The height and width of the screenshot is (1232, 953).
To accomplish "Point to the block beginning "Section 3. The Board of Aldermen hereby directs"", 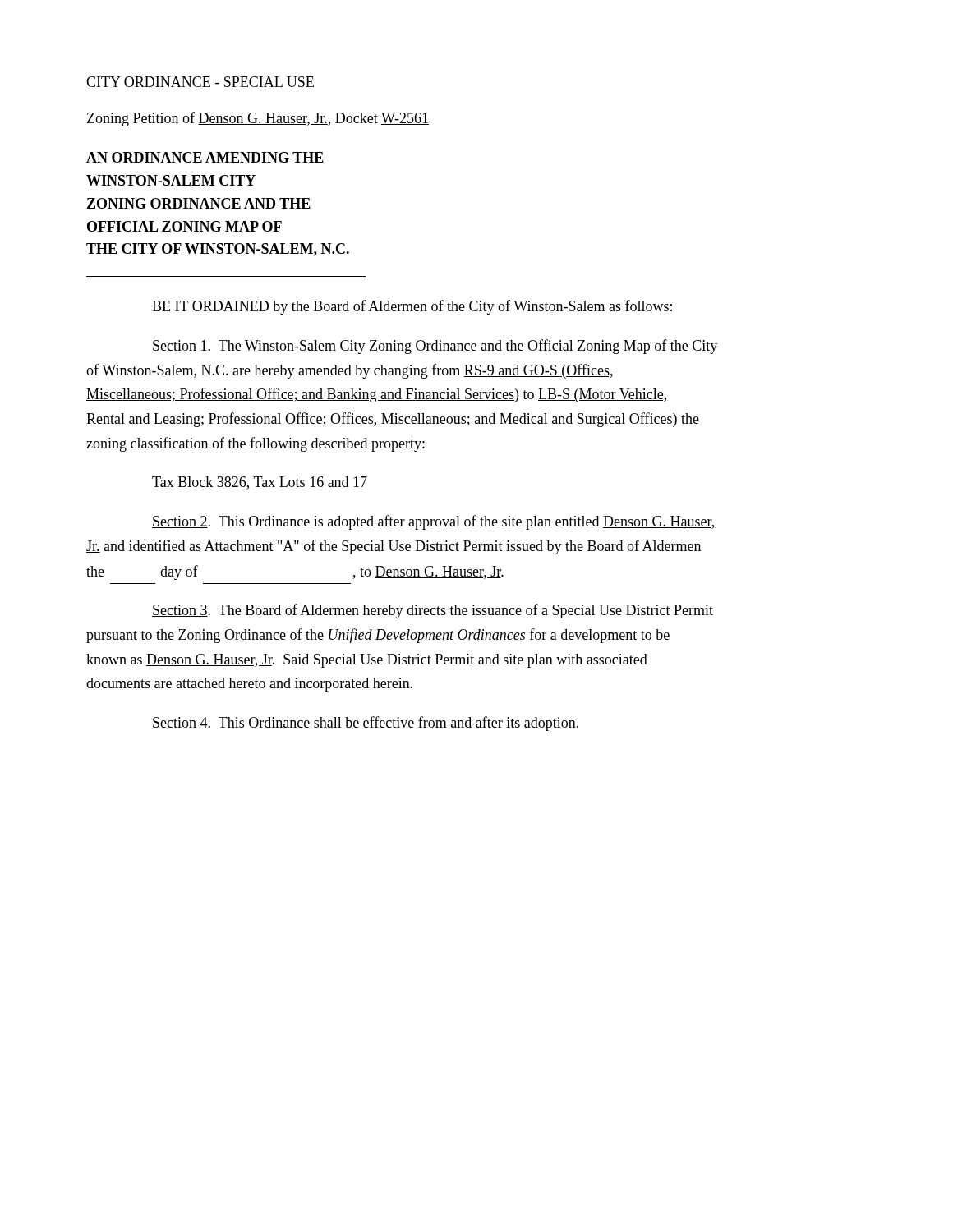I will click(400, 647).
